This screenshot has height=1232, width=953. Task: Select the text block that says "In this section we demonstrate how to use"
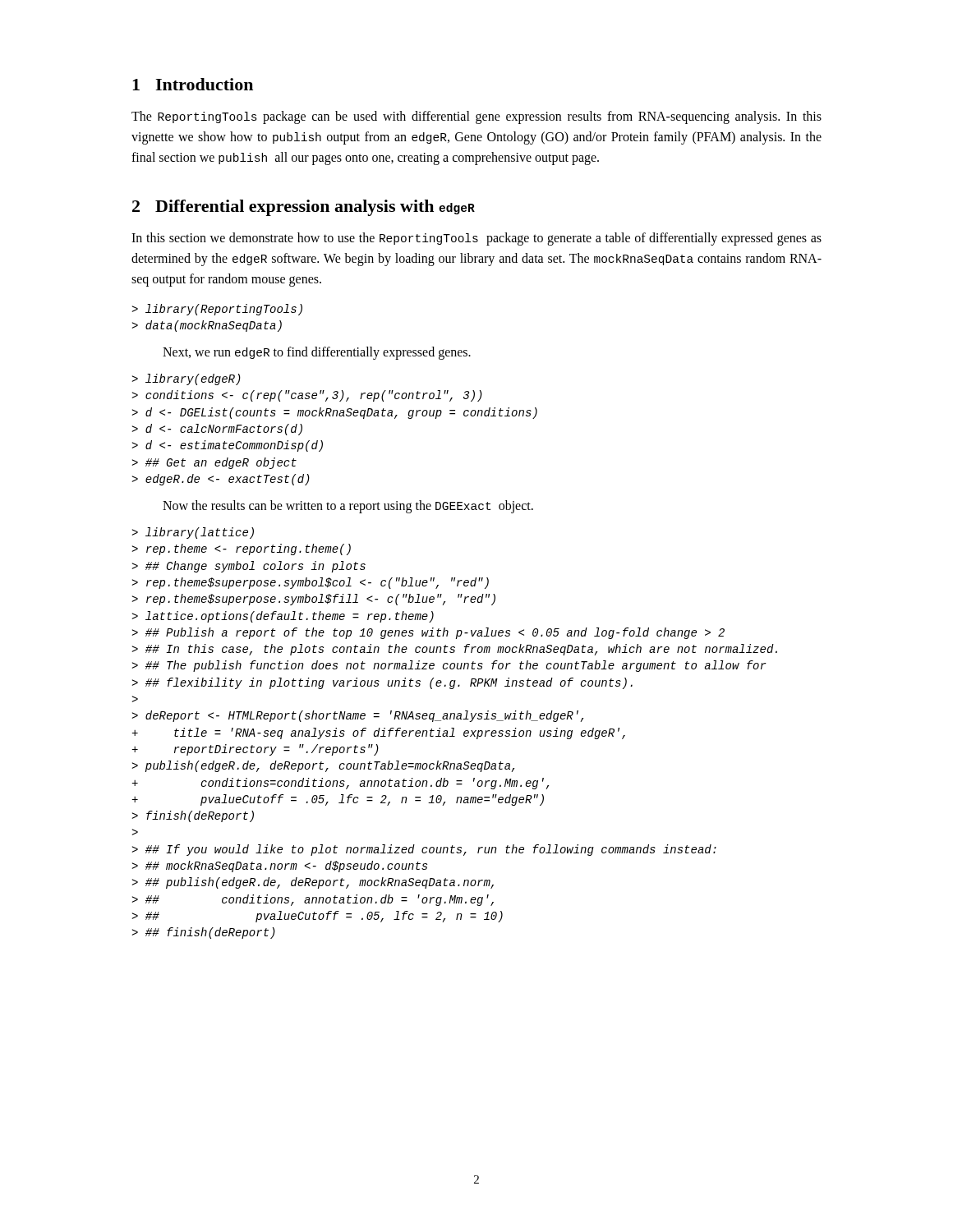(x=476, y=259)
